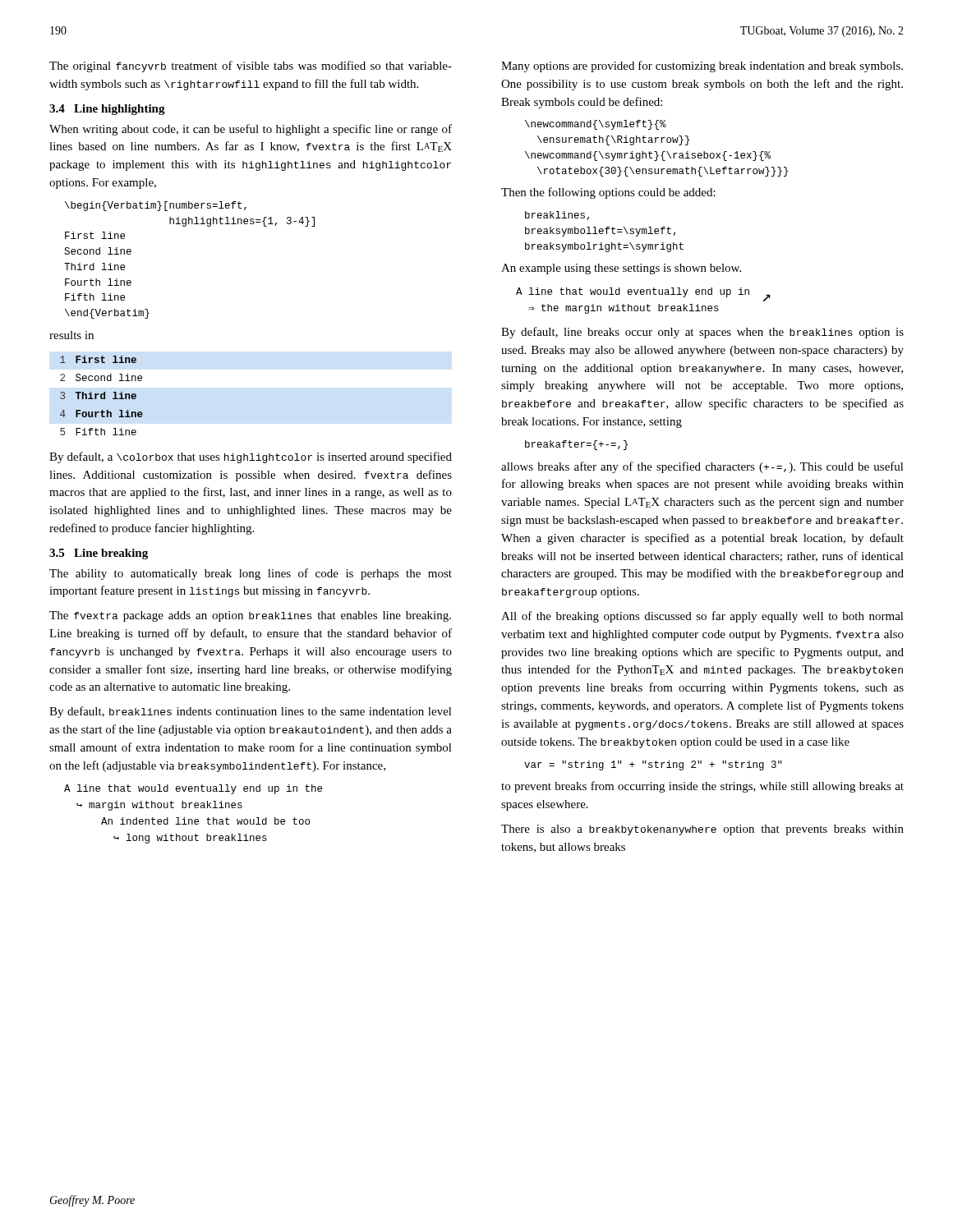Screen dimensions: 1232x953
Task: Find the block starting "By default, breaklines indents continuation lines to"
Action: [x=251, y=739]
